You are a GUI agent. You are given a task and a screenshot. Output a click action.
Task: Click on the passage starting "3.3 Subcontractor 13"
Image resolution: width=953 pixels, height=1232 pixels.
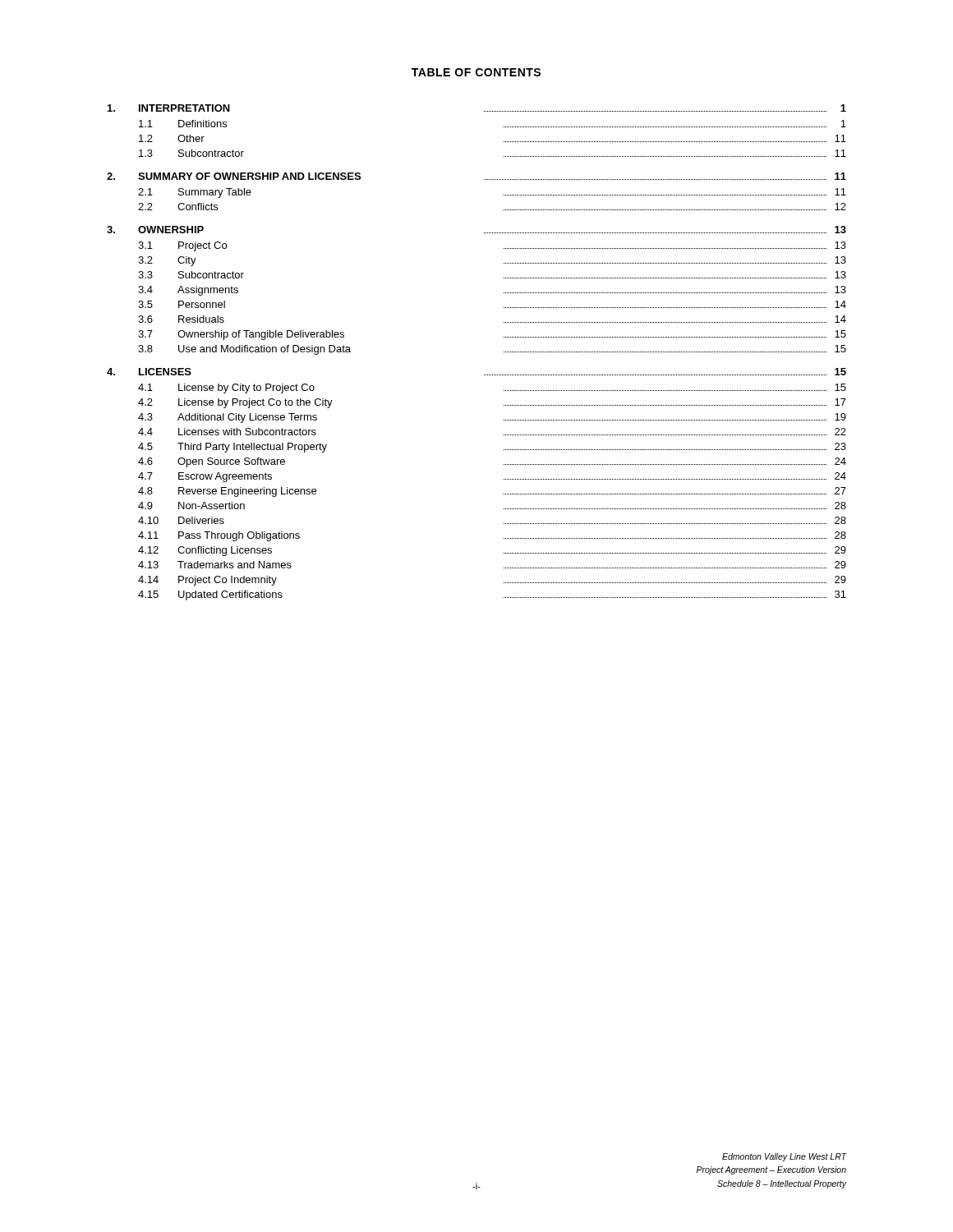492,275
